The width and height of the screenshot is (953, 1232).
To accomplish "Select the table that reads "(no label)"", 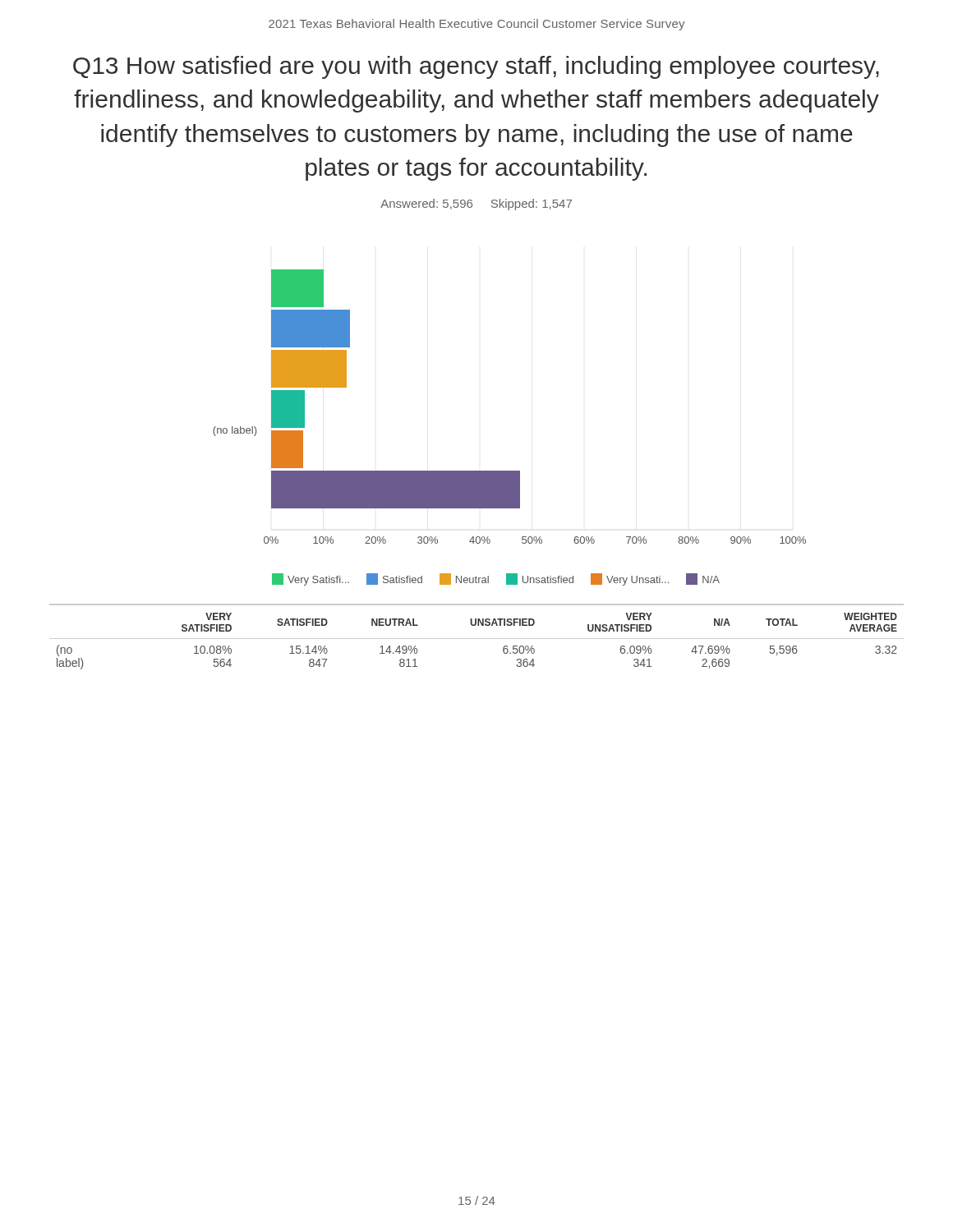I will click(476, 638).
